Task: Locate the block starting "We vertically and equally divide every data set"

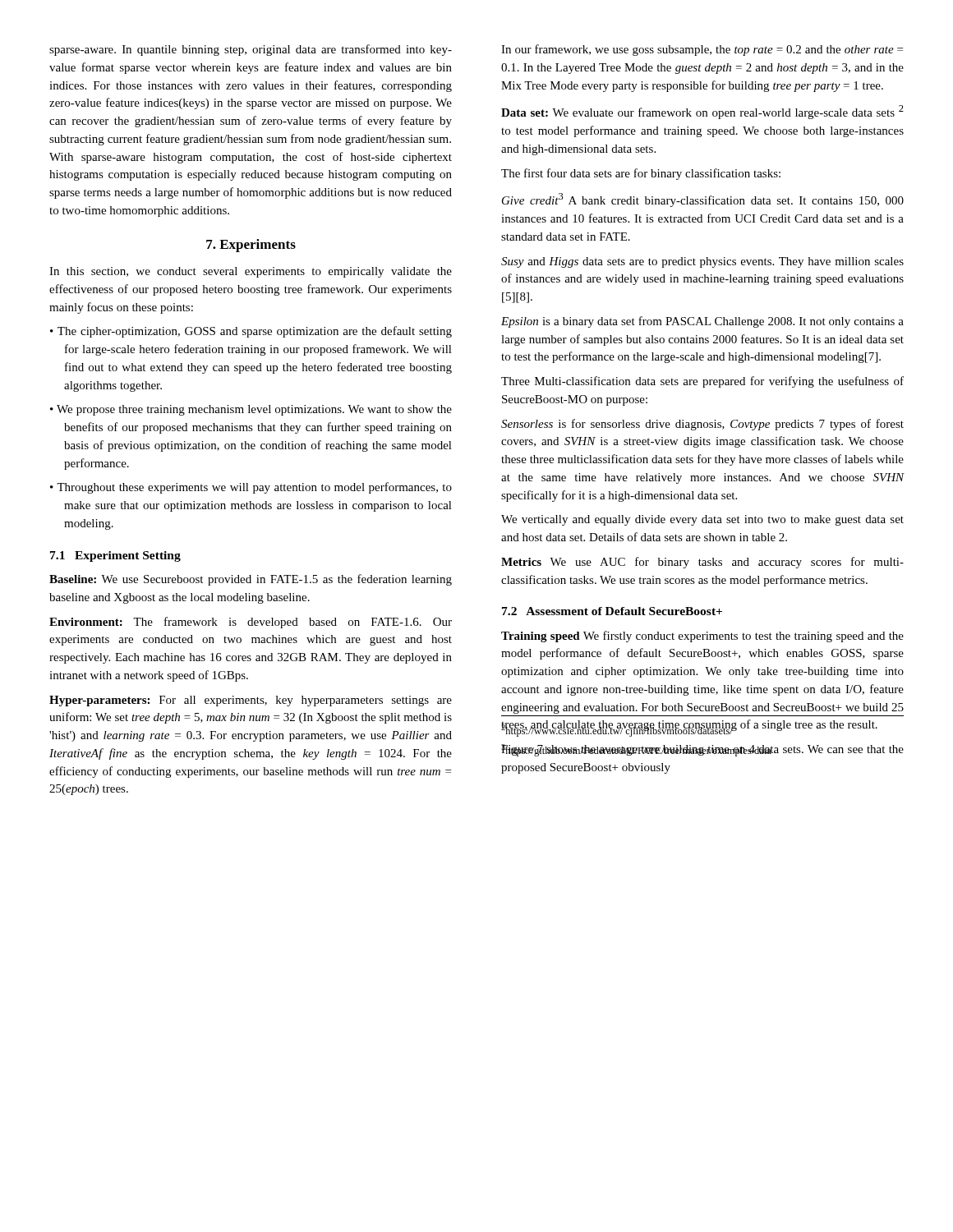Action: click(x=702, y=529)
